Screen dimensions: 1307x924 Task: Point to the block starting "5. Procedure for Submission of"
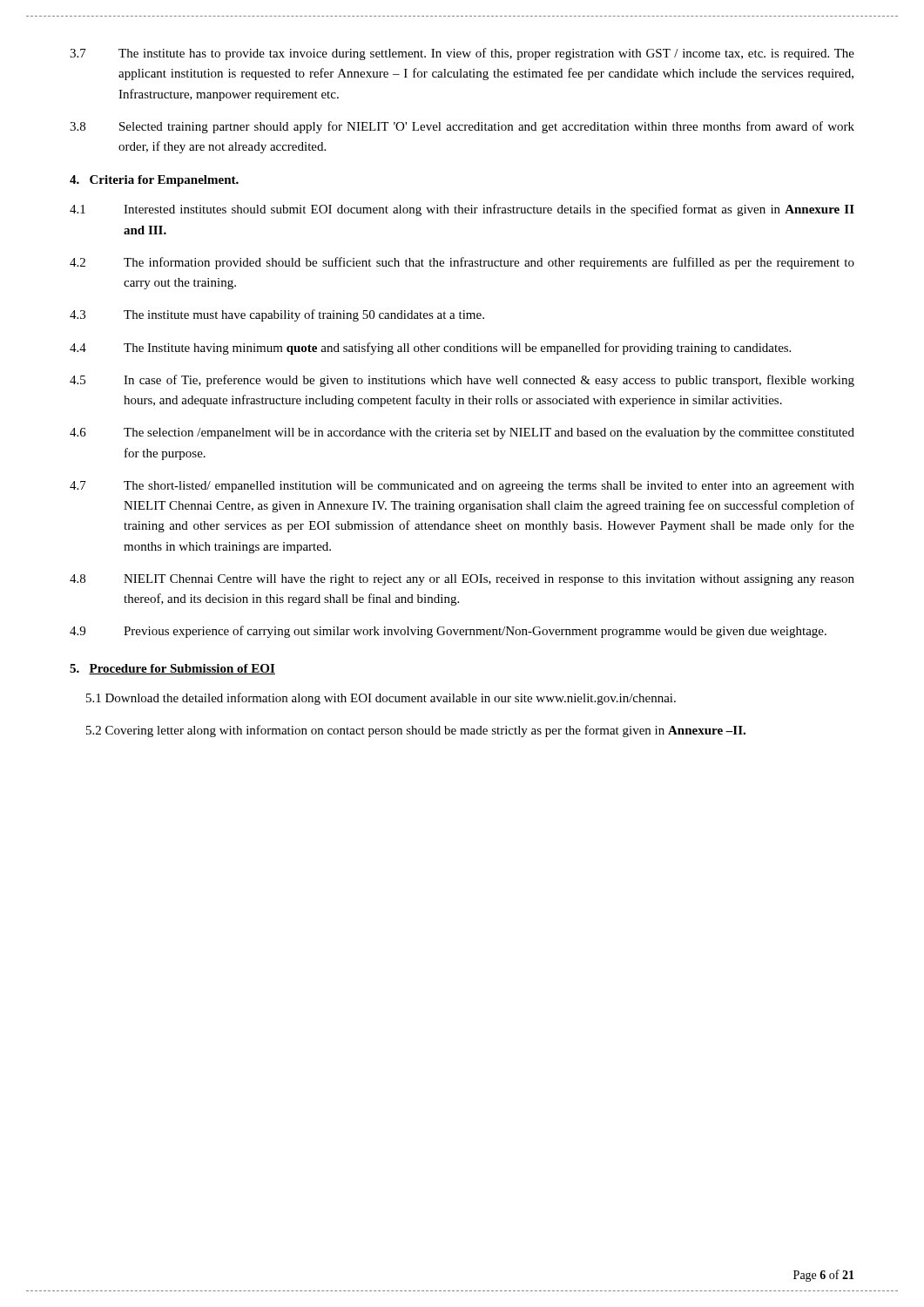click(x=172, y=668)
